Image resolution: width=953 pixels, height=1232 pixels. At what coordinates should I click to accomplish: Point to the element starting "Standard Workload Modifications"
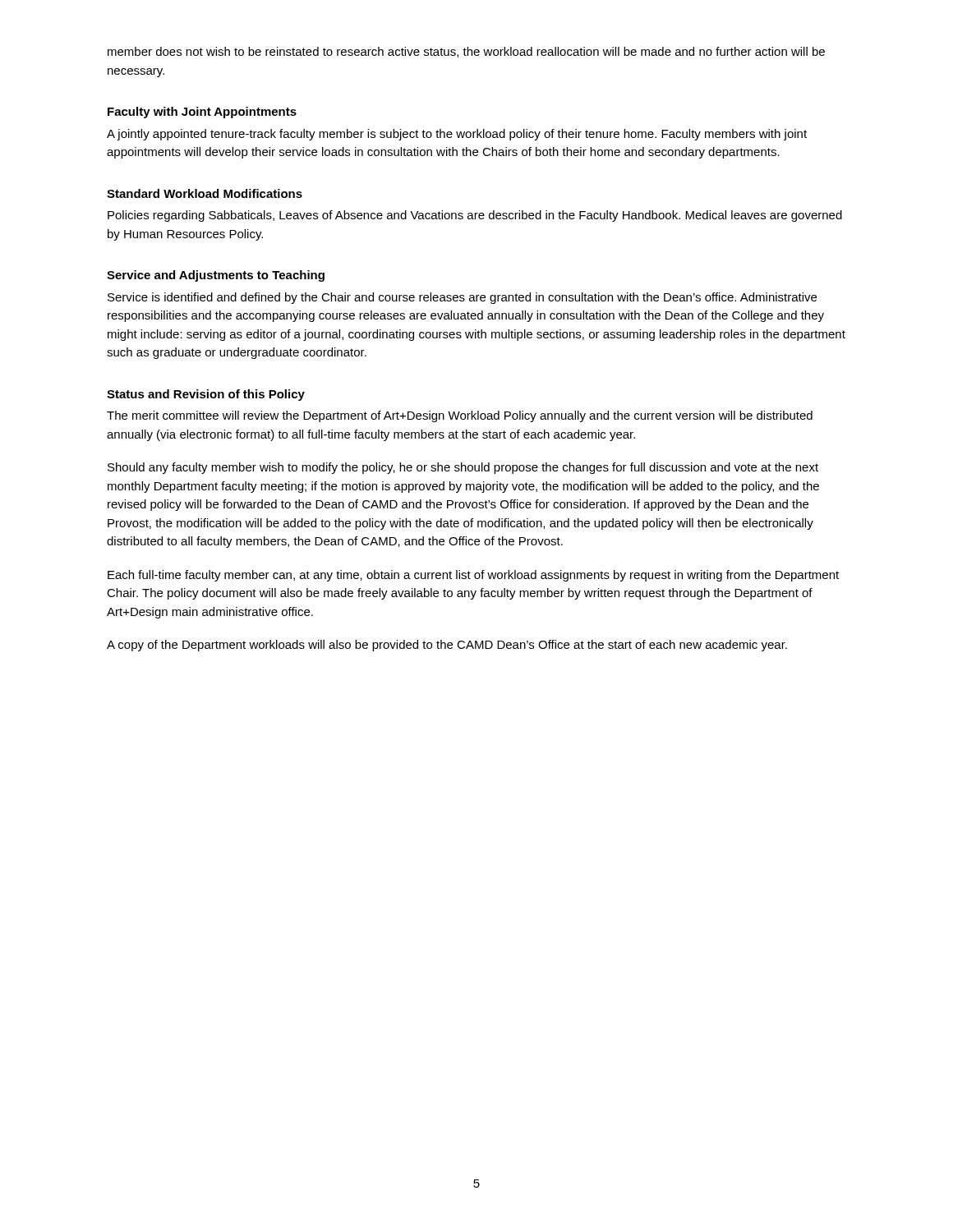coord(205,193)
